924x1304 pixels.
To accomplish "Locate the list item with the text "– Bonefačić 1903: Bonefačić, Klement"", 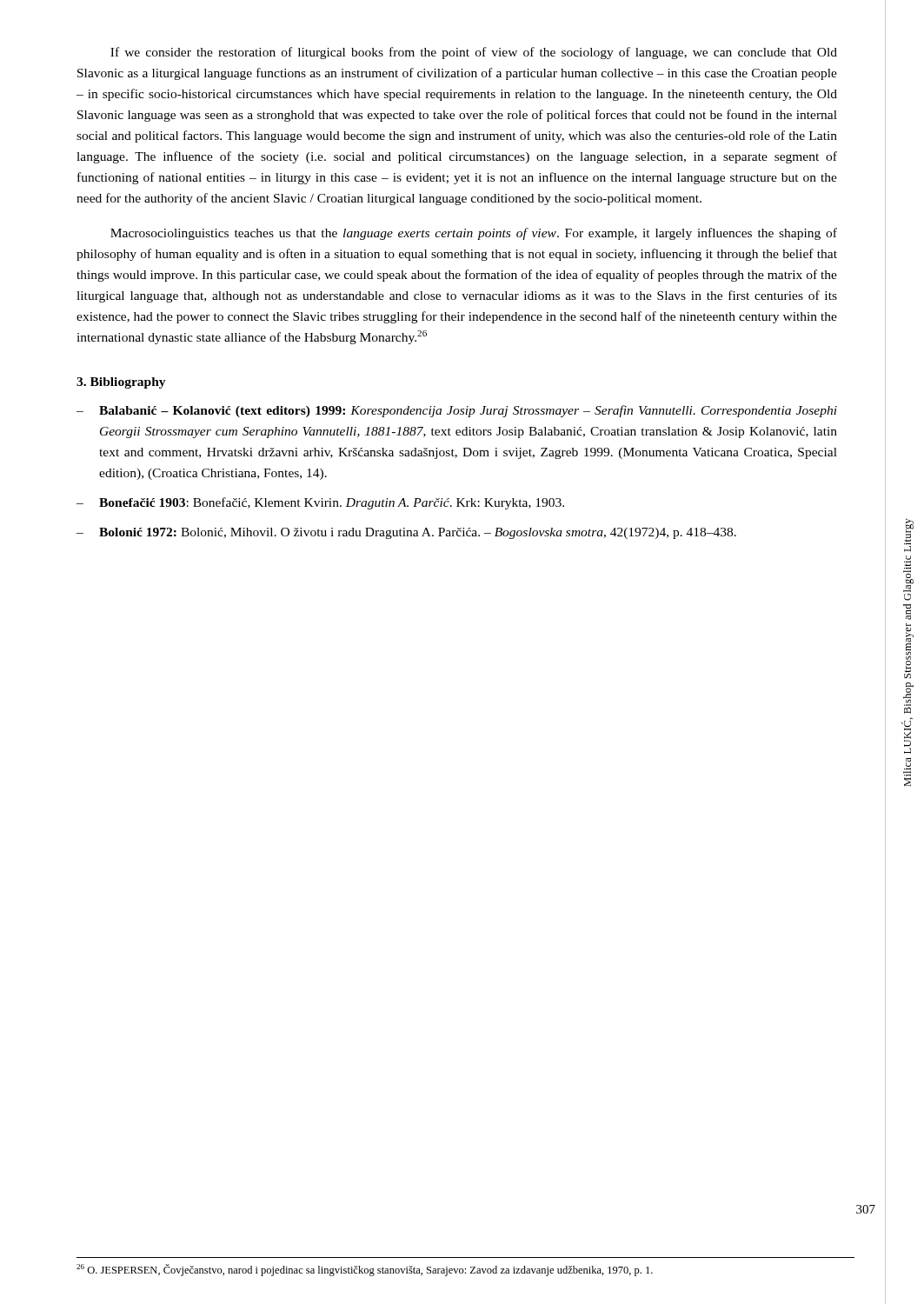I will 457,503.
